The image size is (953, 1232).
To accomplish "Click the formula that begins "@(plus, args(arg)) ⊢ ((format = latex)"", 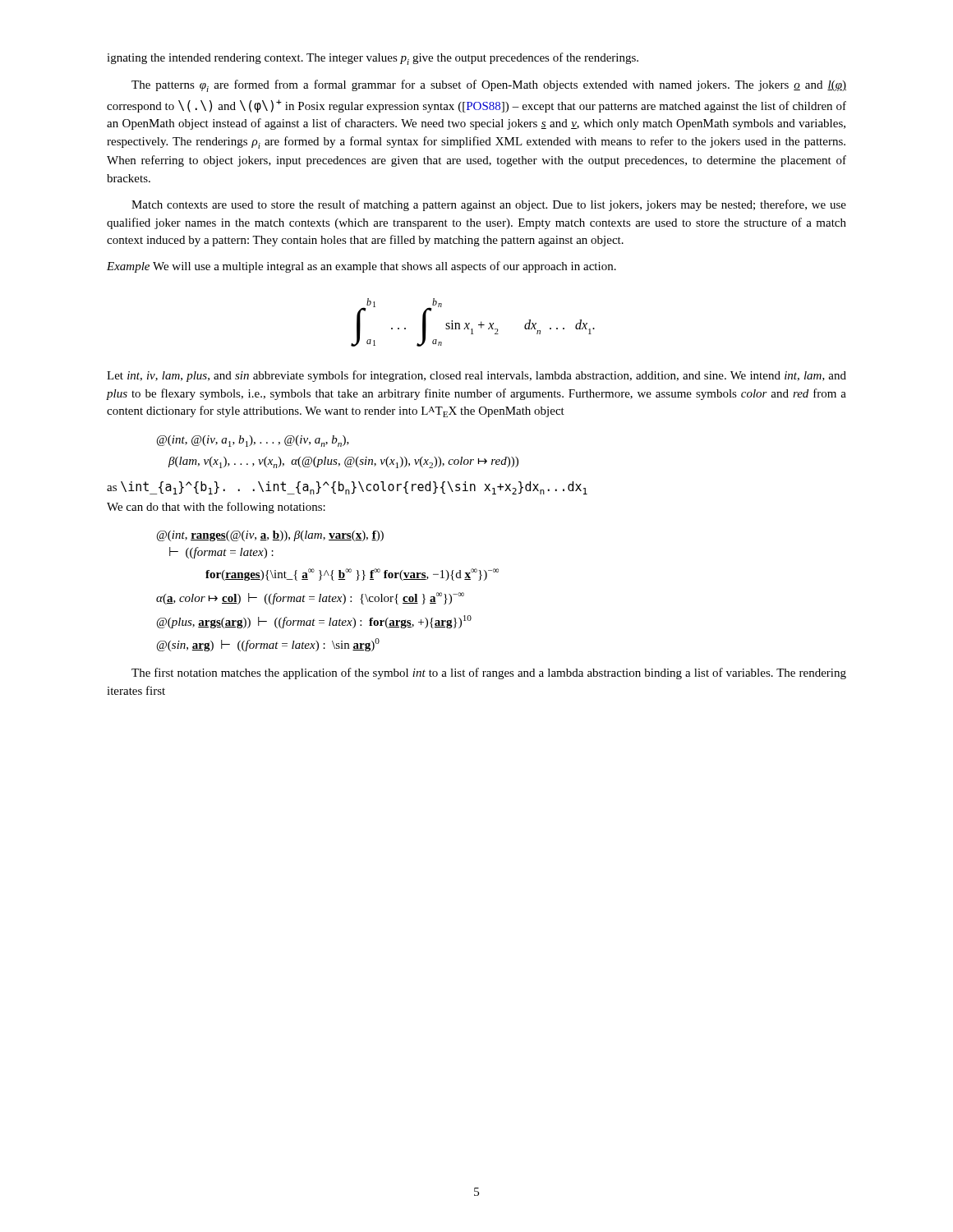I will click(314, 622).
